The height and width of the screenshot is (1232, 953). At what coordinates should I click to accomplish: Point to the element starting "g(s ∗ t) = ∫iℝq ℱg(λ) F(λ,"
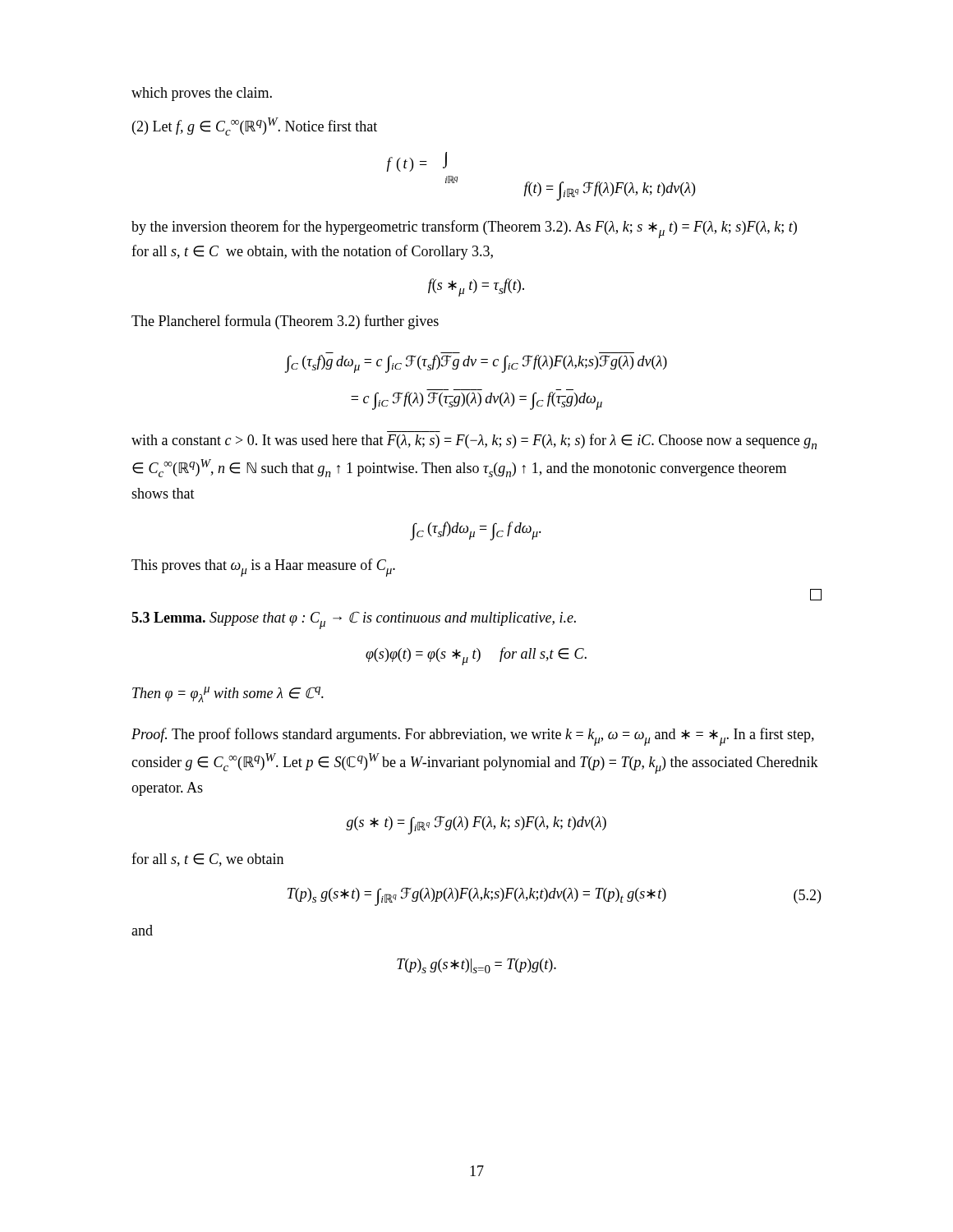pyautogui.click(x=476, y=824)
